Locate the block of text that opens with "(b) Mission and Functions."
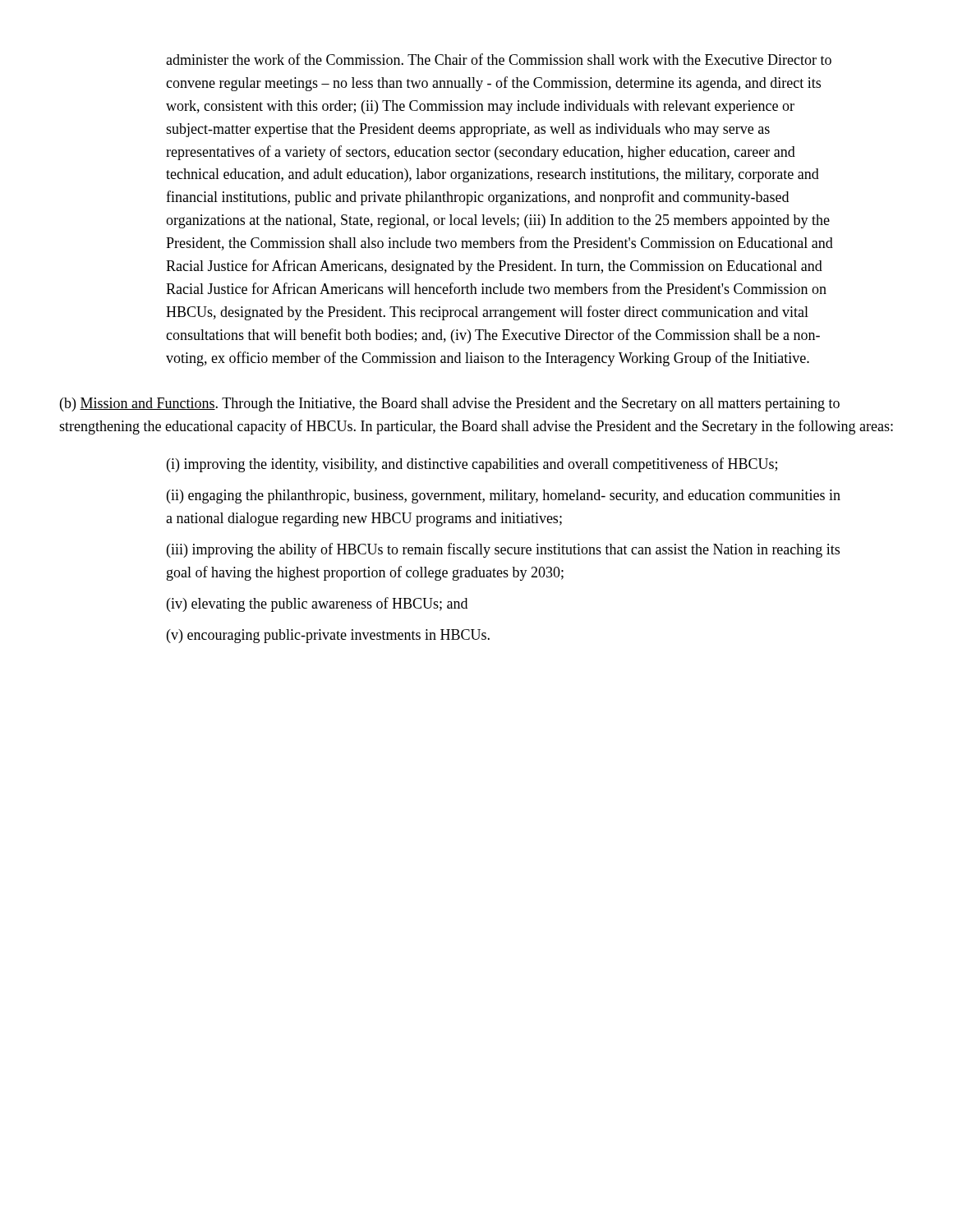 point(476,415)
